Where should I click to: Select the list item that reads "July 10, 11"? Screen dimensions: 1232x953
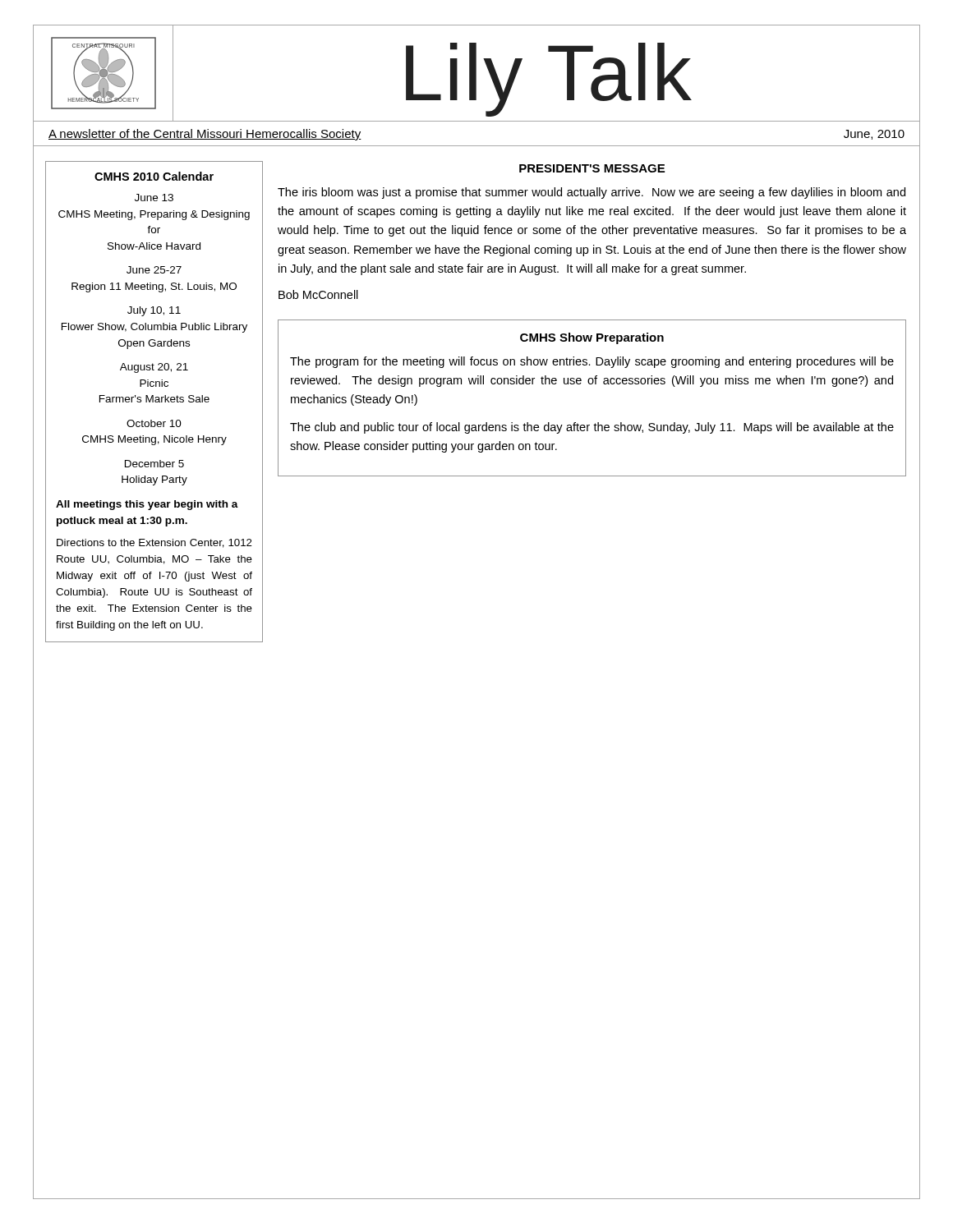coord(154,326)
